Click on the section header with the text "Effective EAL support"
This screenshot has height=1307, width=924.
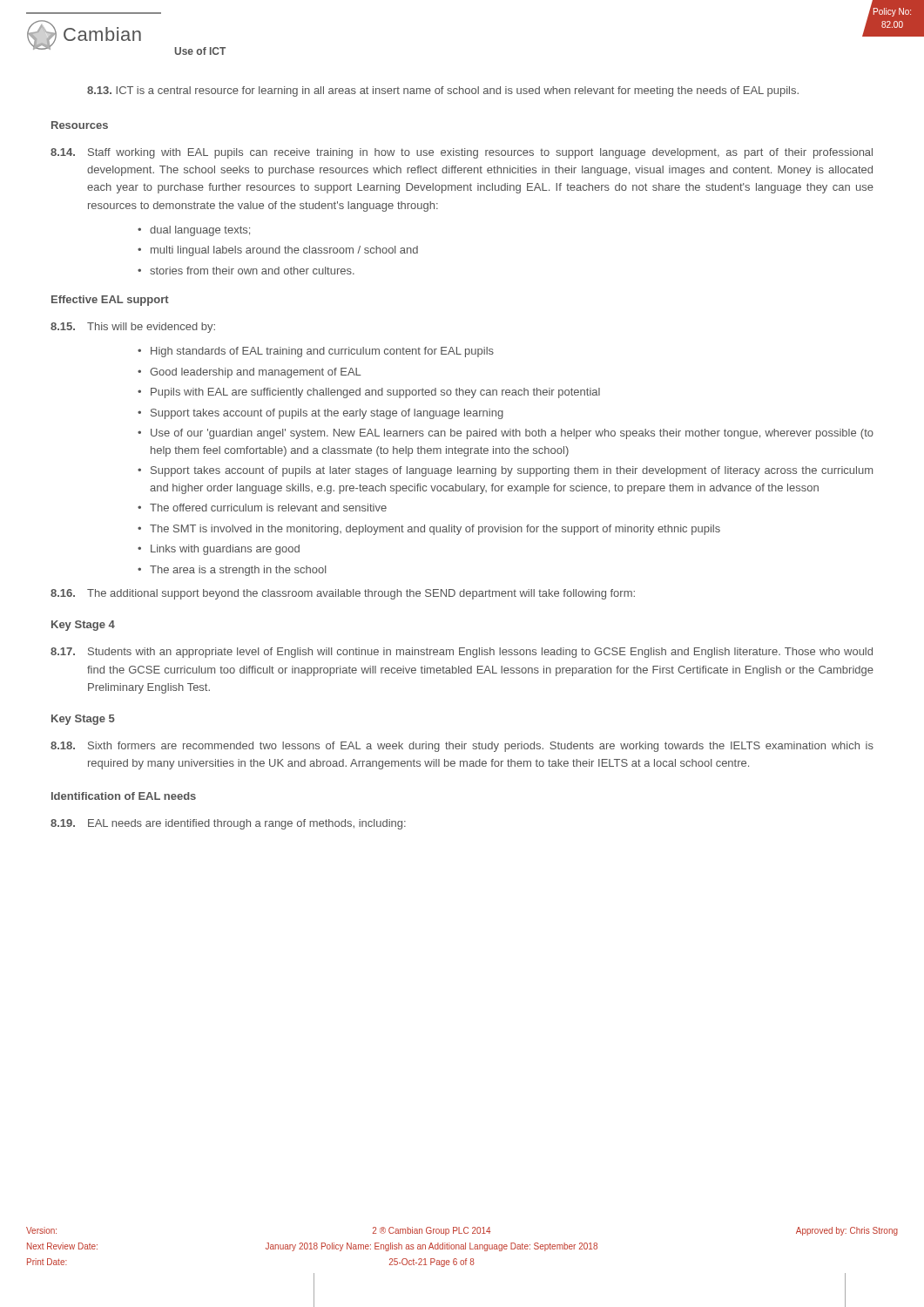[110, 299]
